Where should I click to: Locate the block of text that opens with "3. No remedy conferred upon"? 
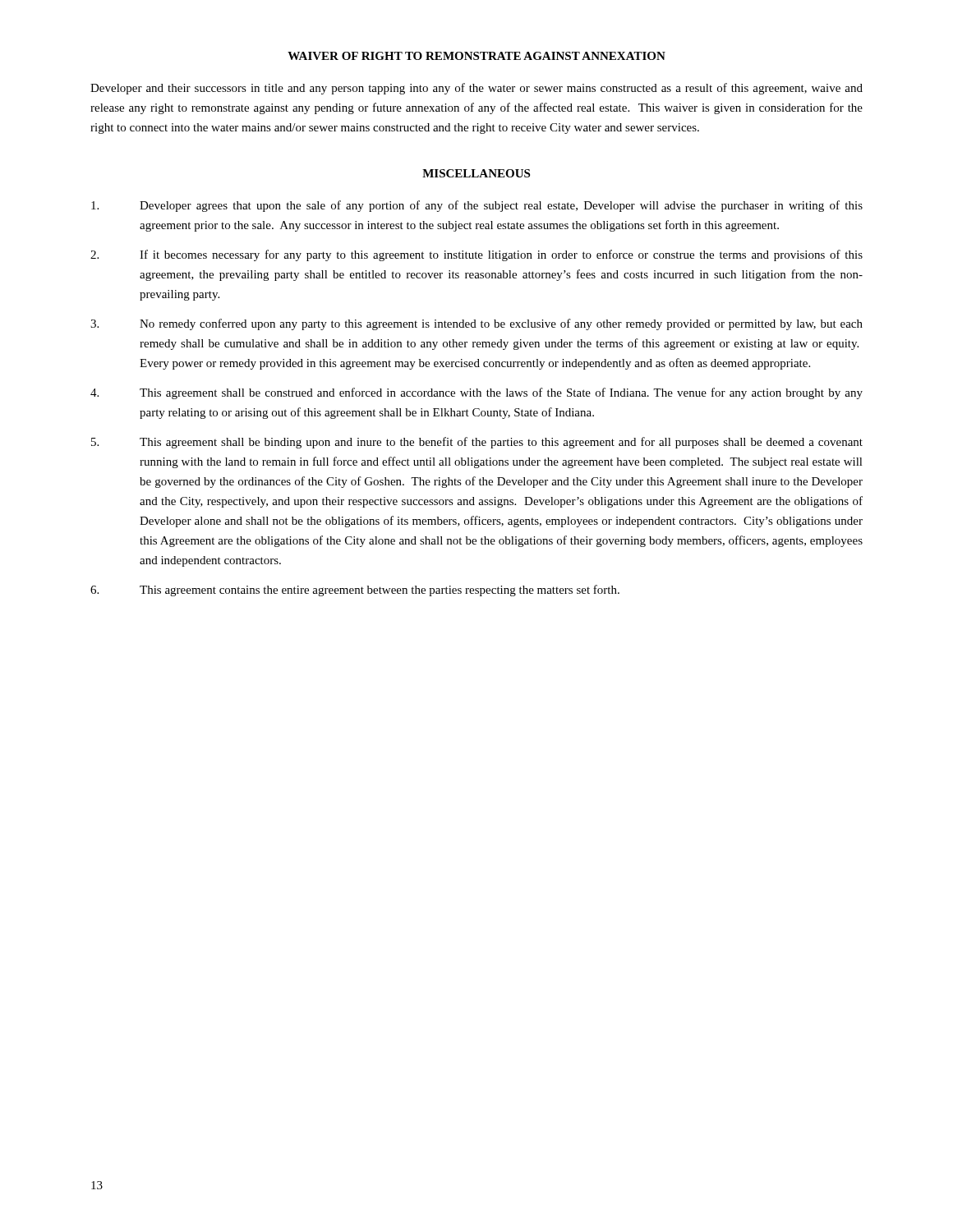coord(476,343)
